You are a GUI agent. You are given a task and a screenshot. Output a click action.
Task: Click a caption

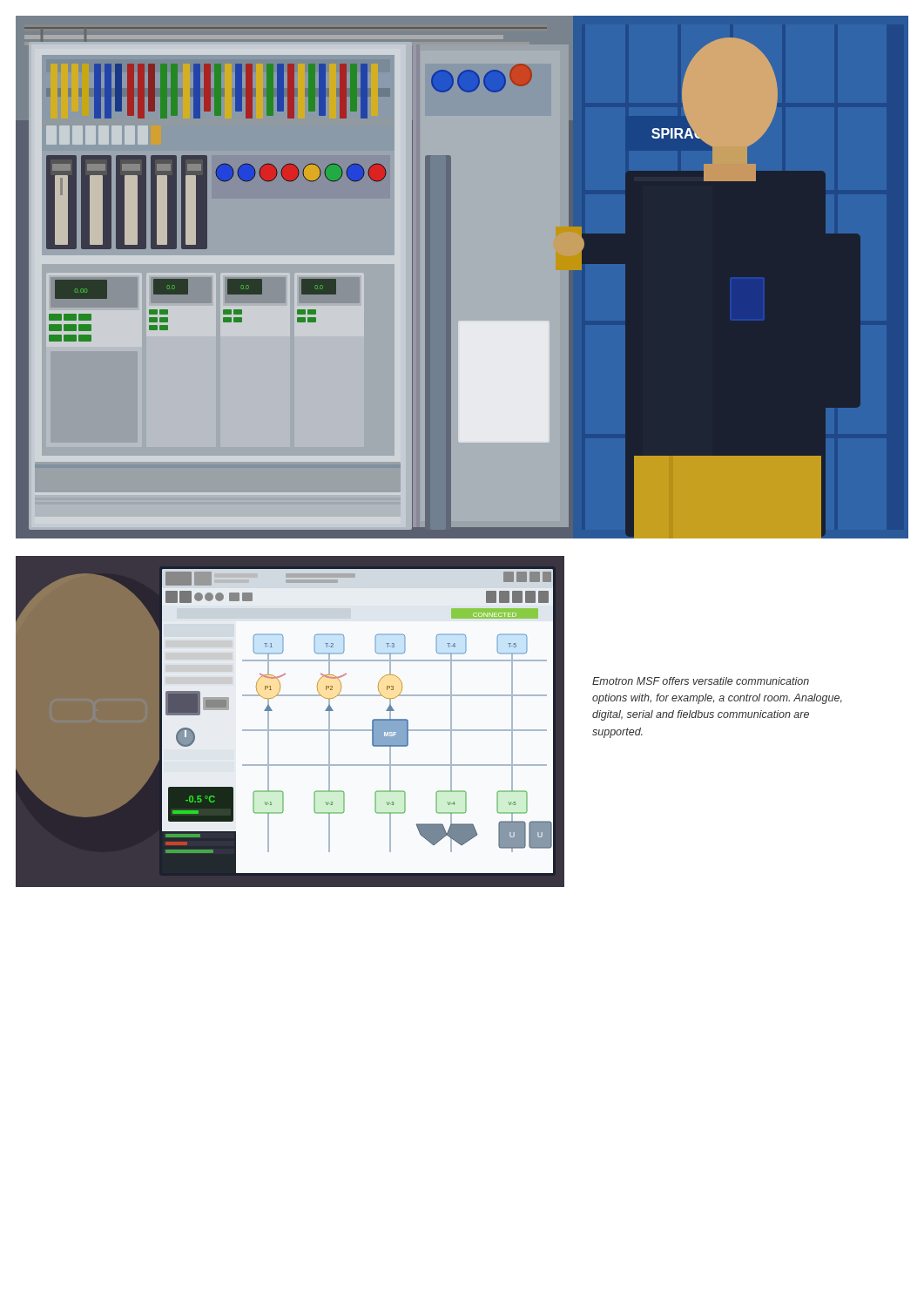[x=718, y=707]
